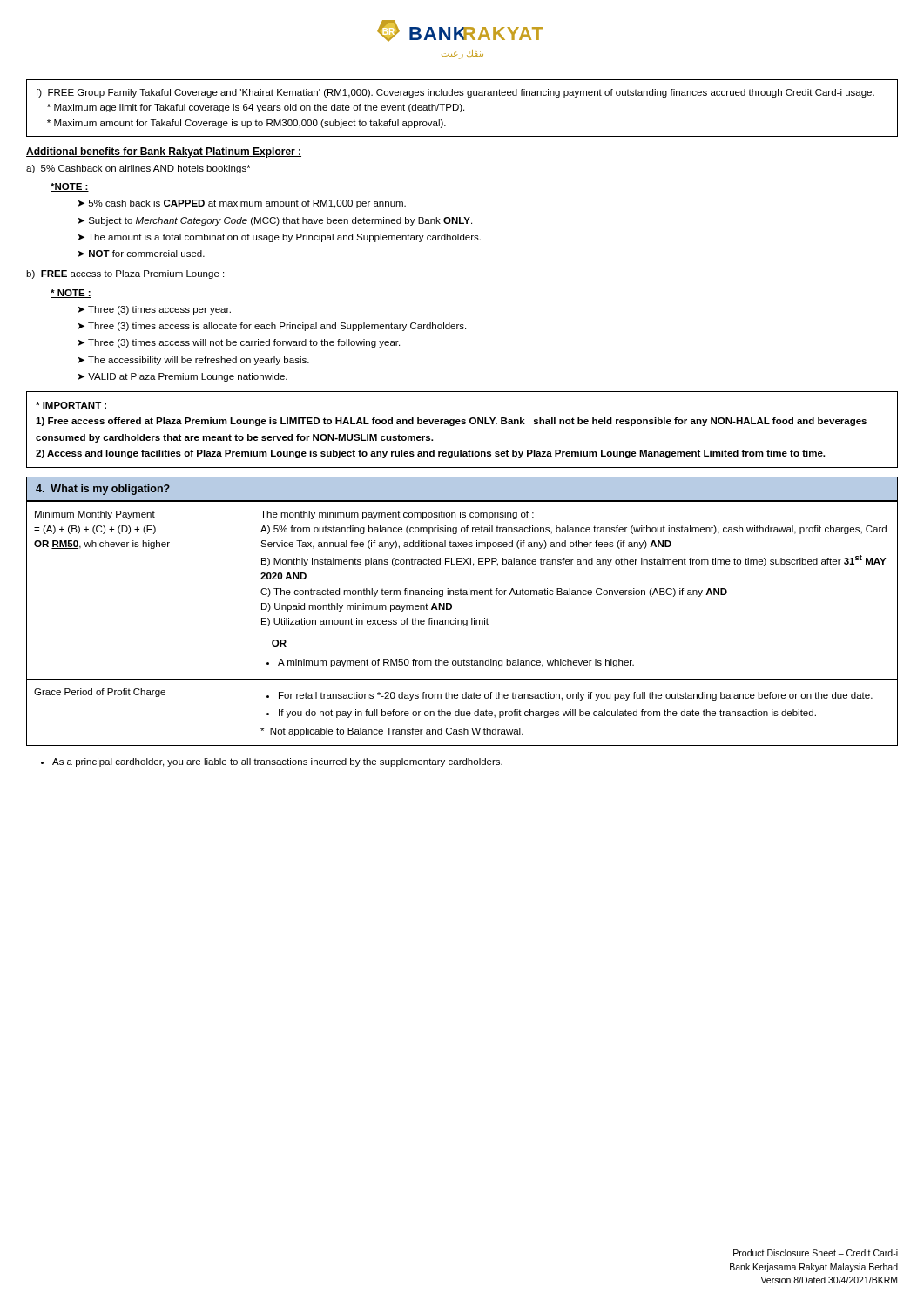The image size is (924, 1307).
Task: Click on the logo
Action: pos(462,40)
